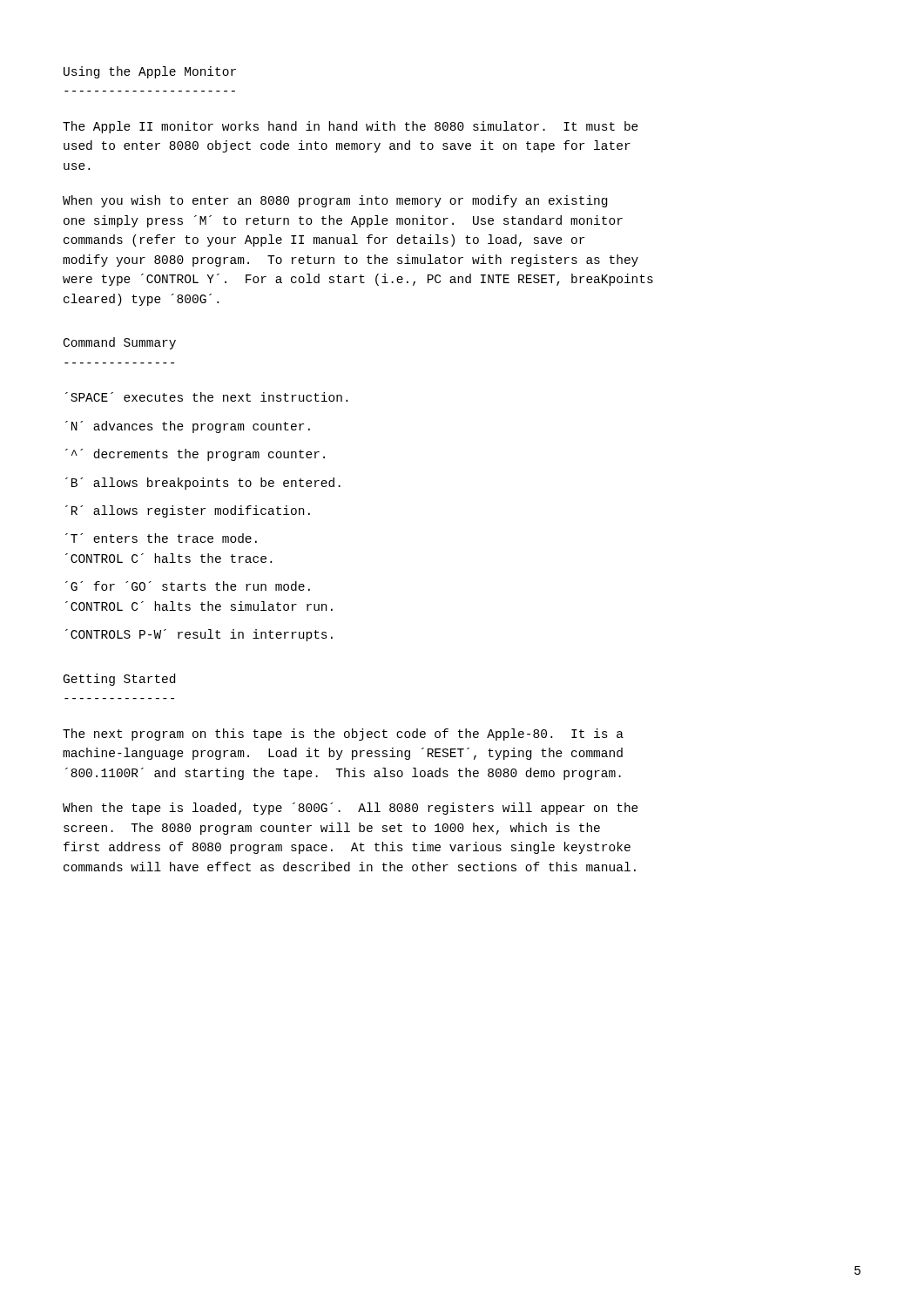Find the list item that reads "´G´ for ´GO´ starts the run mode."
Screen dimensions: 1307x924
(199, 597)
